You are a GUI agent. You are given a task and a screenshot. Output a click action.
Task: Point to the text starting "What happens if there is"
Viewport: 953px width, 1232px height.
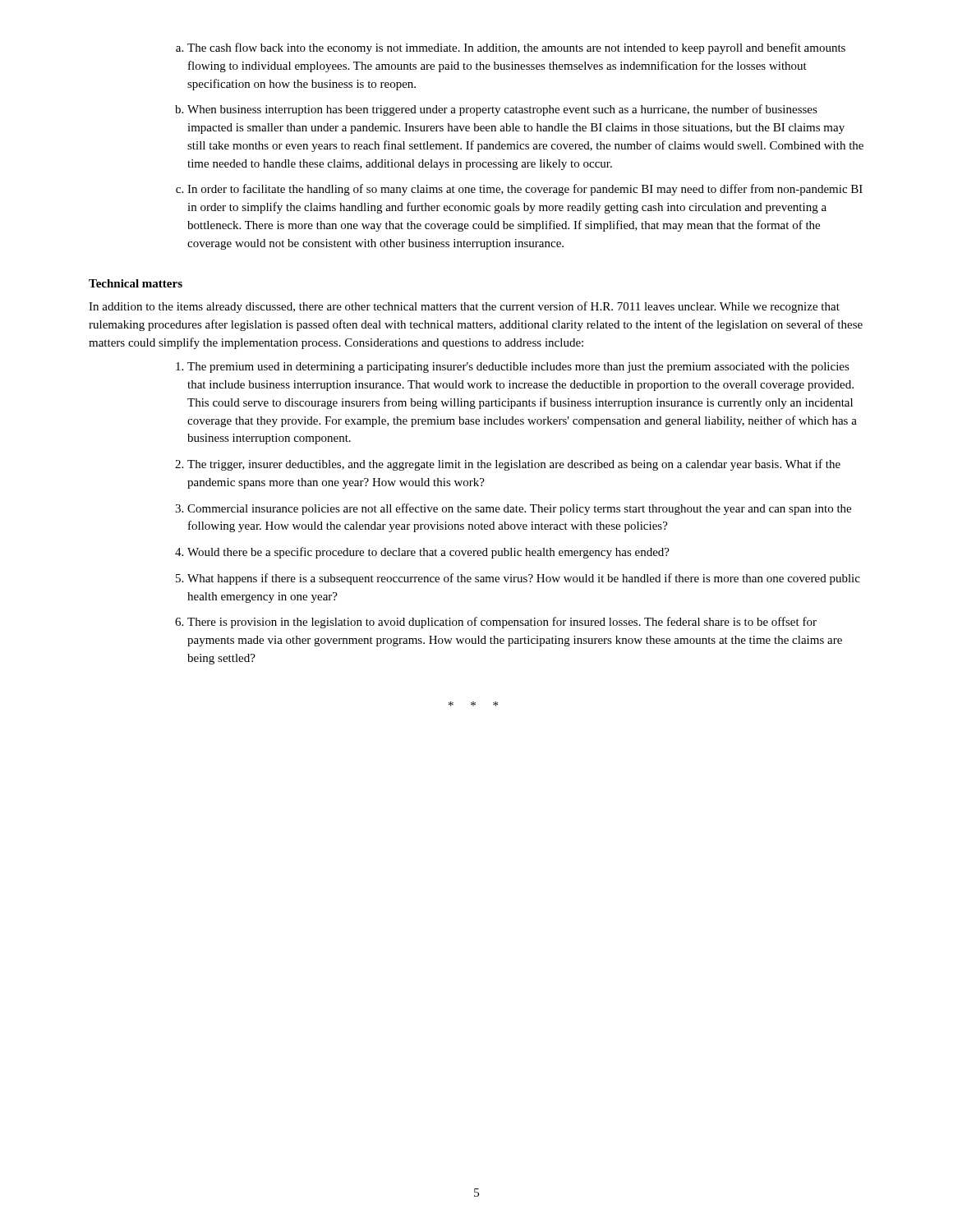[524, 587]
